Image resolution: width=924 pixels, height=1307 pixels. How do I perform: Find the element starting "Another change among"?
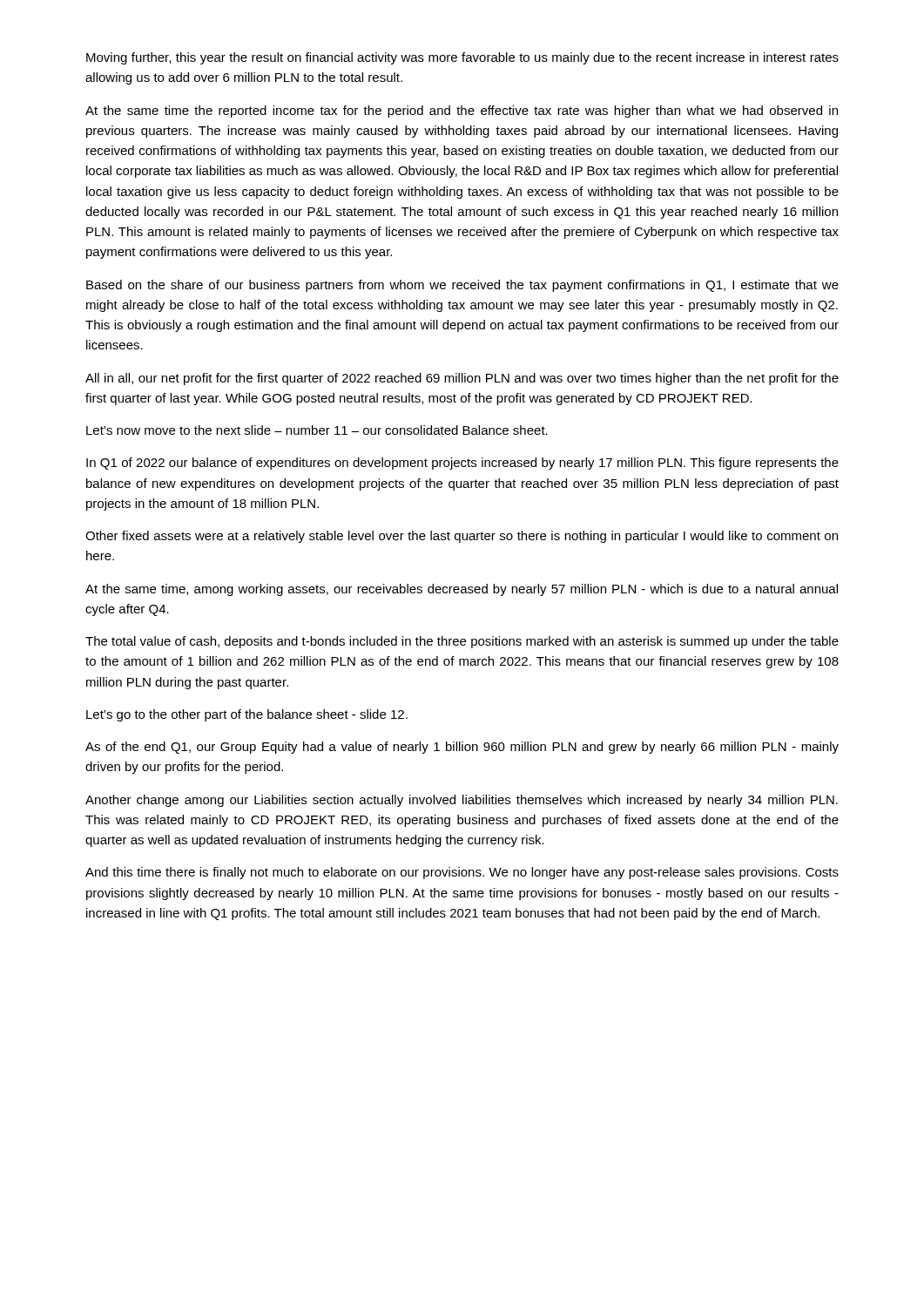[x=462, y=819]
